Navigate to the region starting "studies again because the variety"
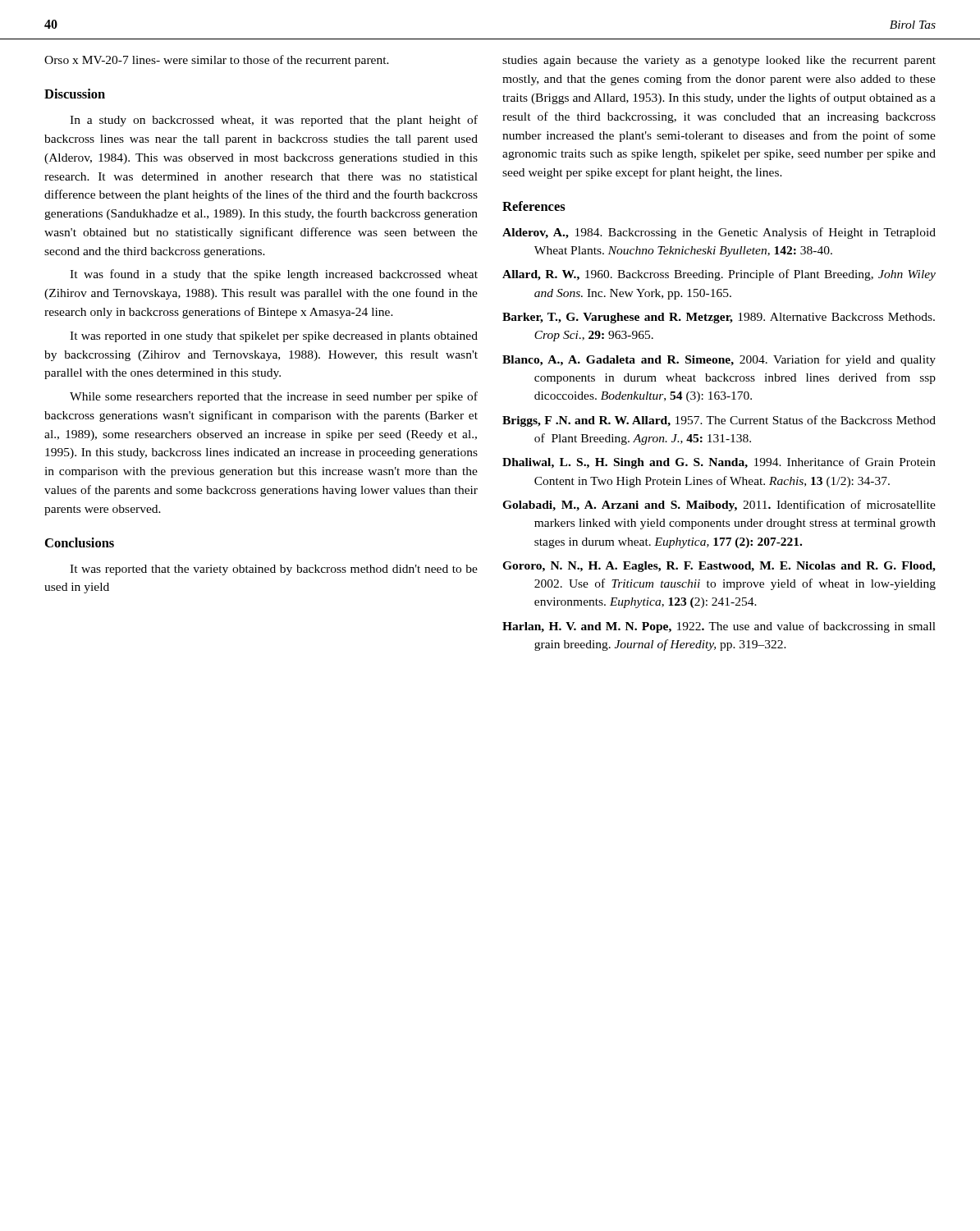 pyautogui.click(x=719, y=117)
